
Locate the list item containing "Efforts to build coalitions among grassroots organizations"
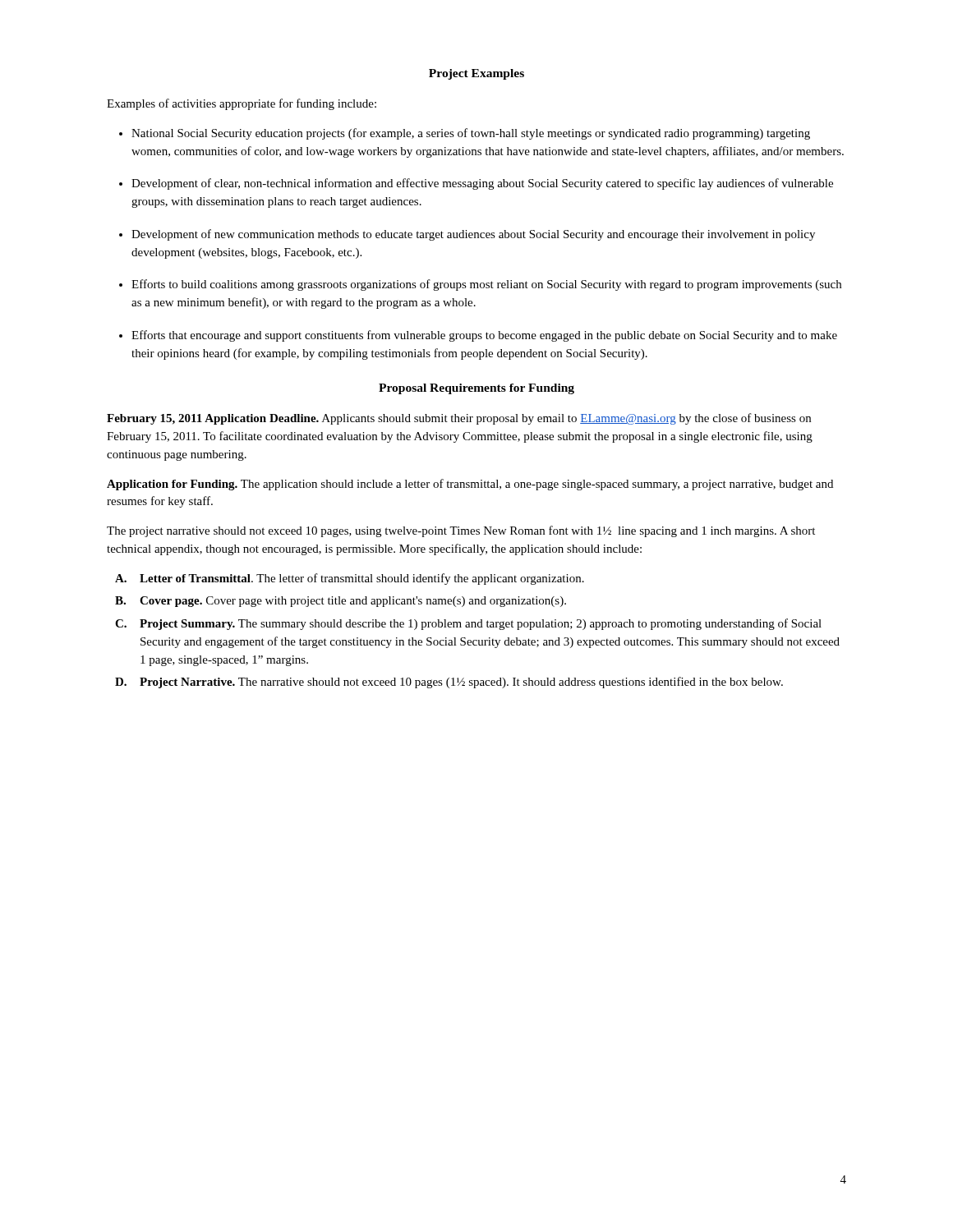click(489, 294)
